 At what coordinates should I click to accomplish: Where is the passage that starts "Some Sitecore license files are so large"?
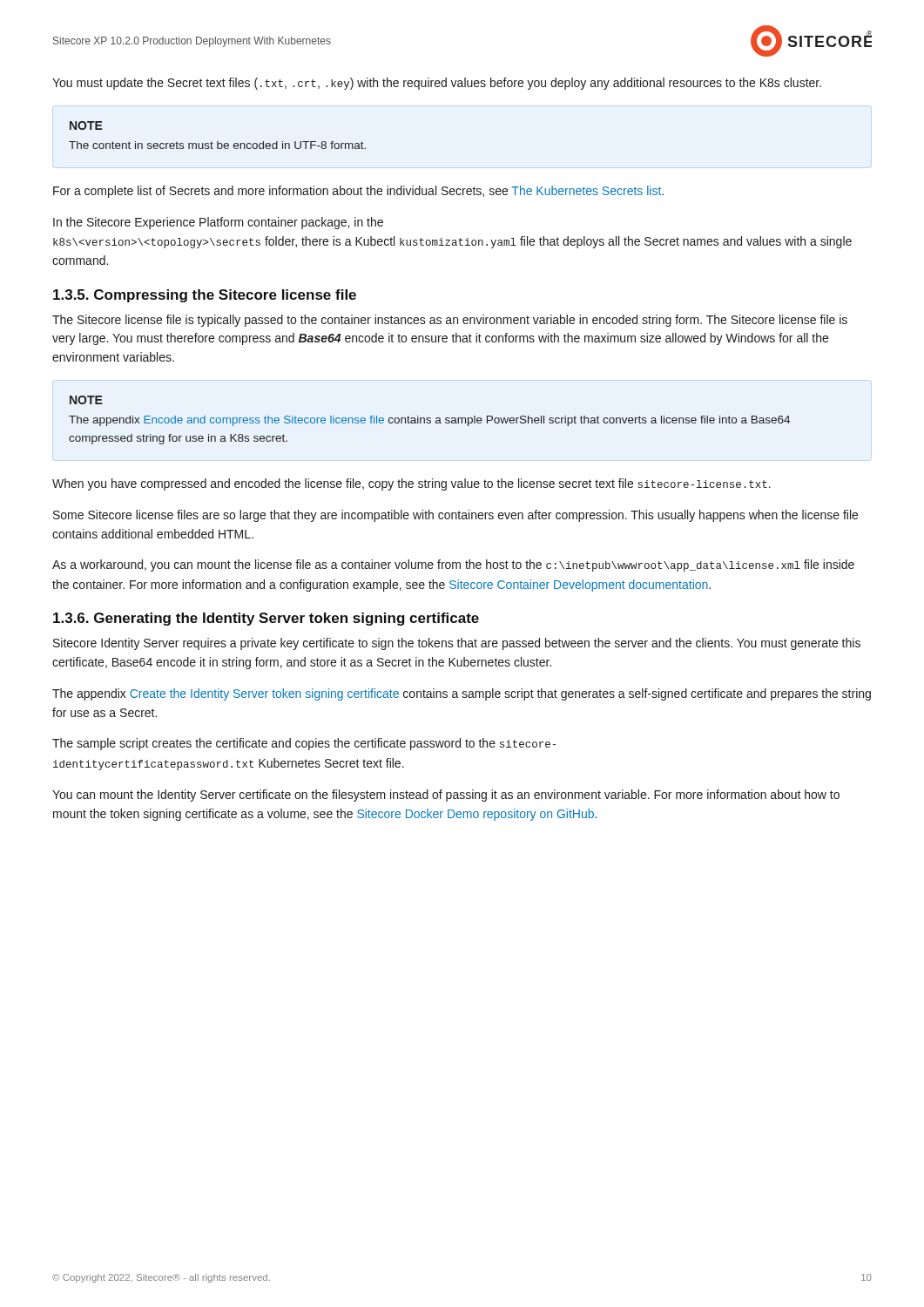pyautogui.click(x=462, y=525)
